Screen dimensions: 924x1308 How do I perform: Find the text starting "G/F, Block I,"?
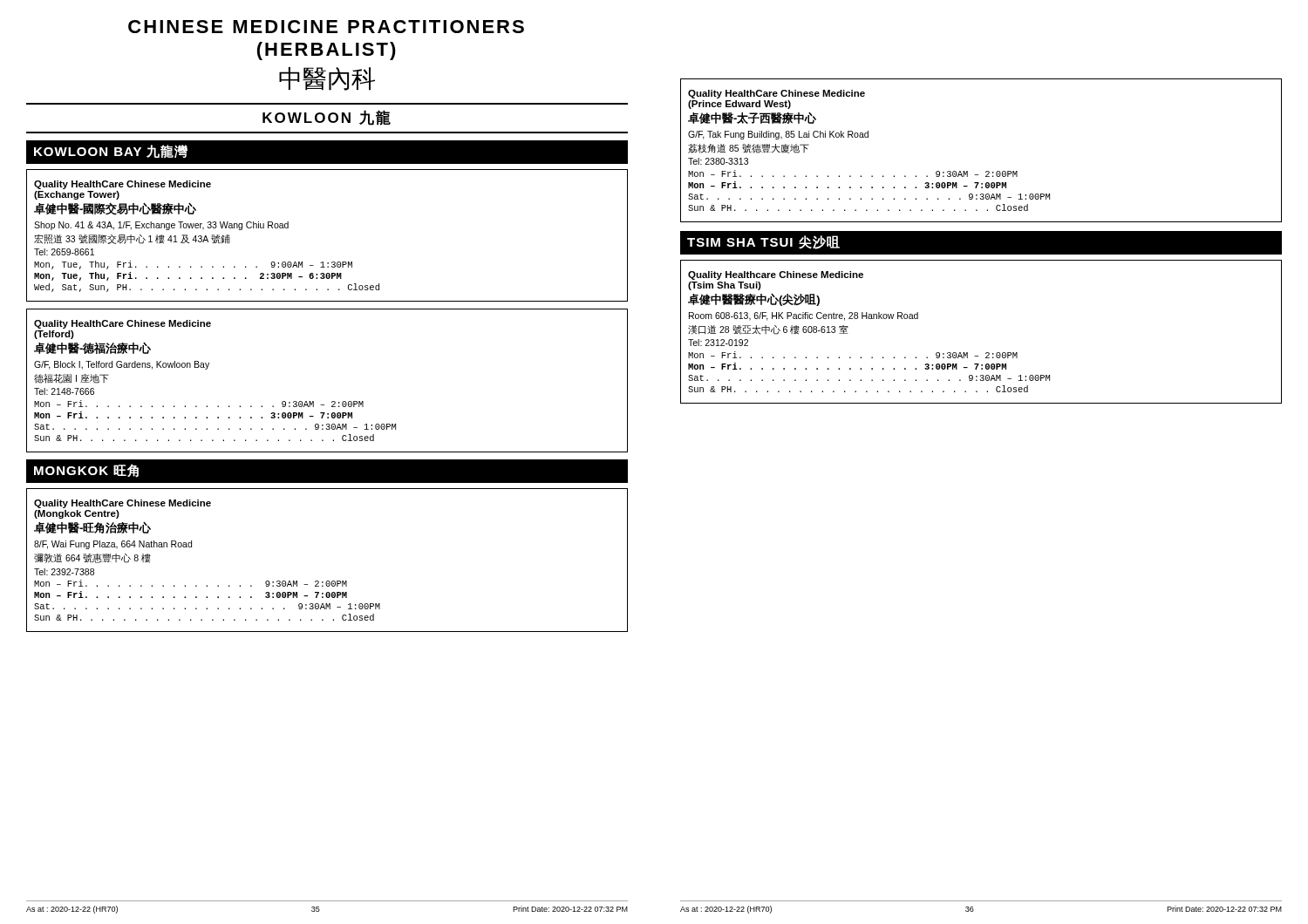[122, 364]
